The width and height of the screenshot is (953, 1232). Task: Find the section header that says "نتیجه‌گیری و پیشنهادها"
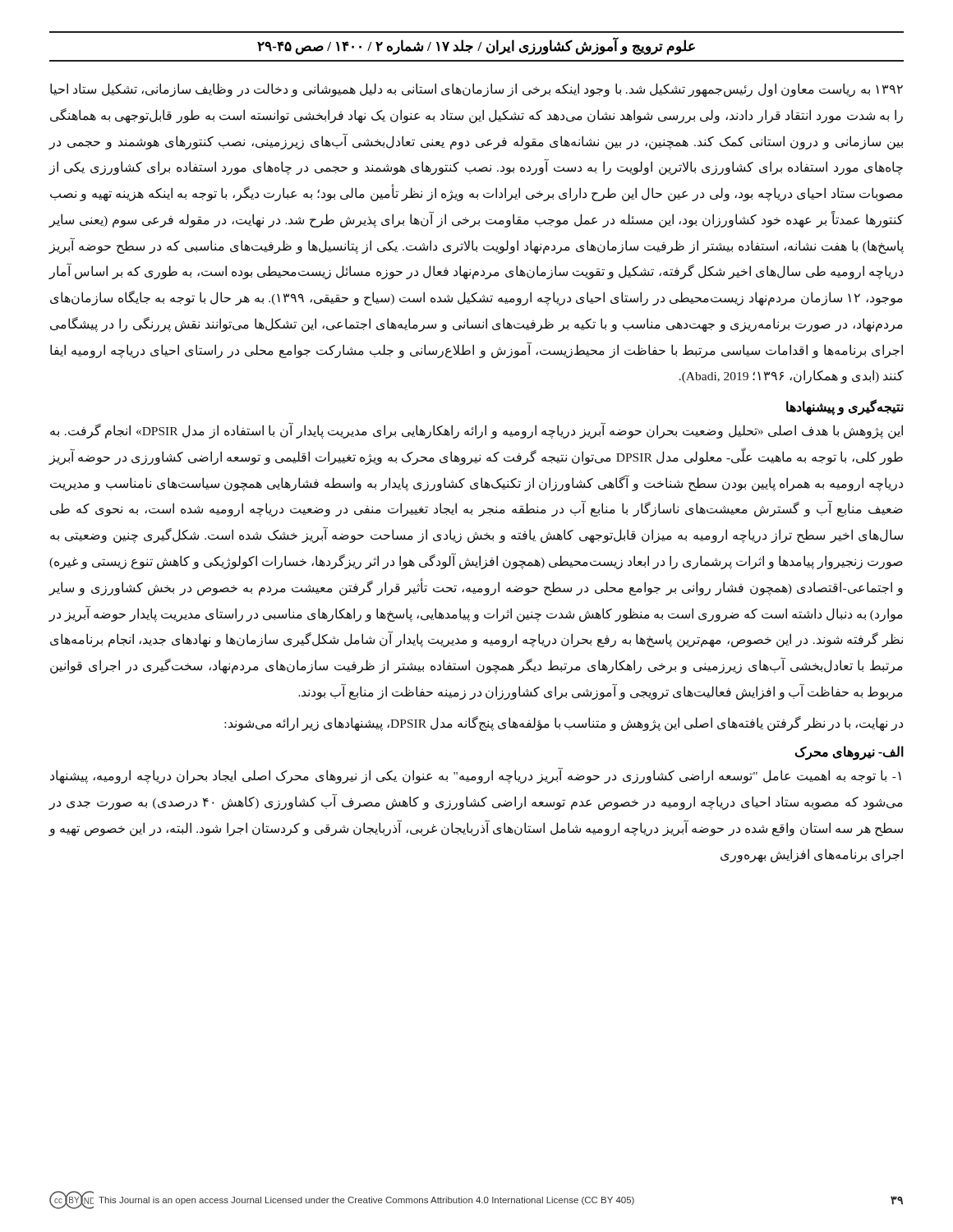(845, 407)
